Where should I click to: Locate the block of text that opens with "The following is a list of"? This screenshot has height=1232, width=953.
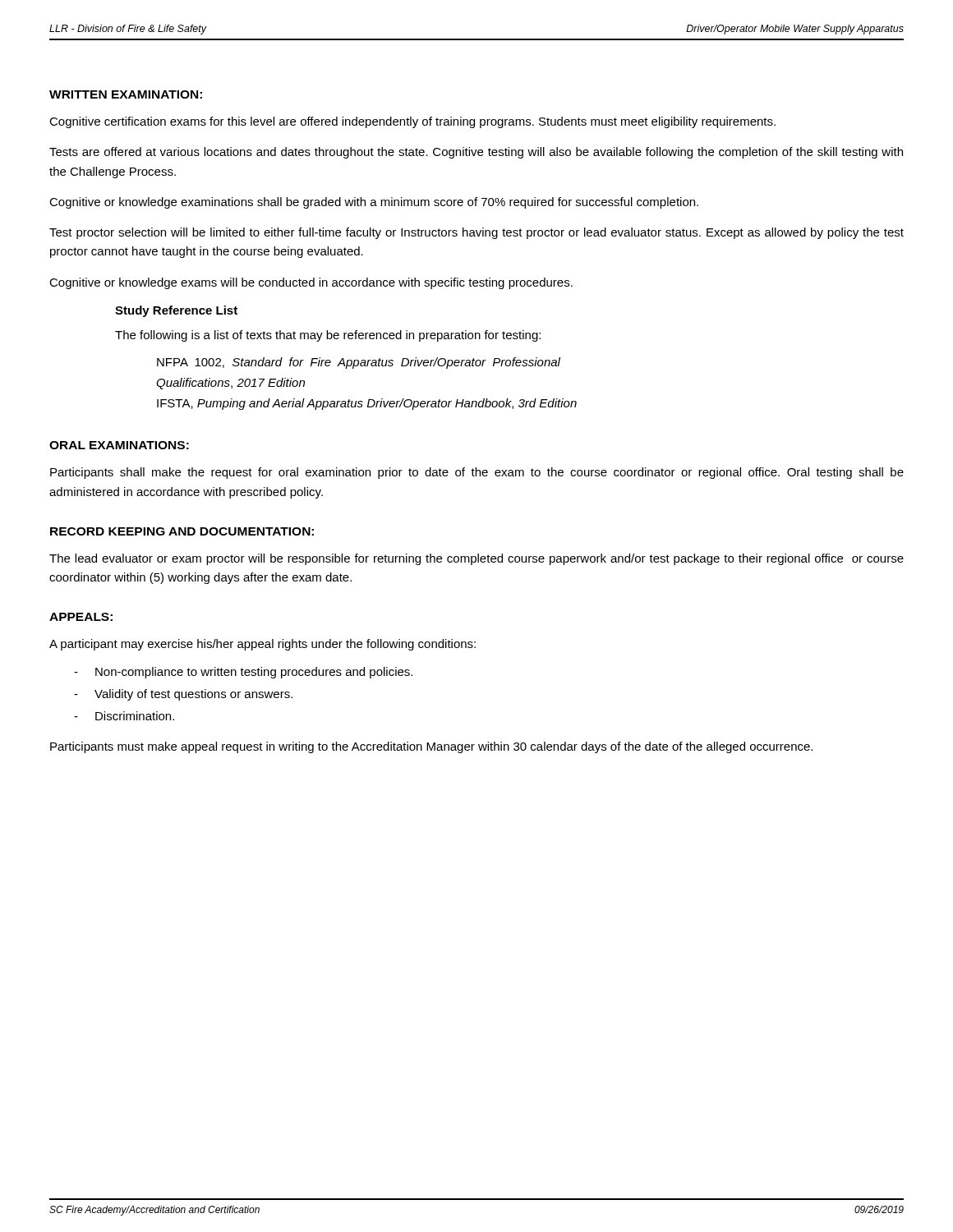pos(328,334)
